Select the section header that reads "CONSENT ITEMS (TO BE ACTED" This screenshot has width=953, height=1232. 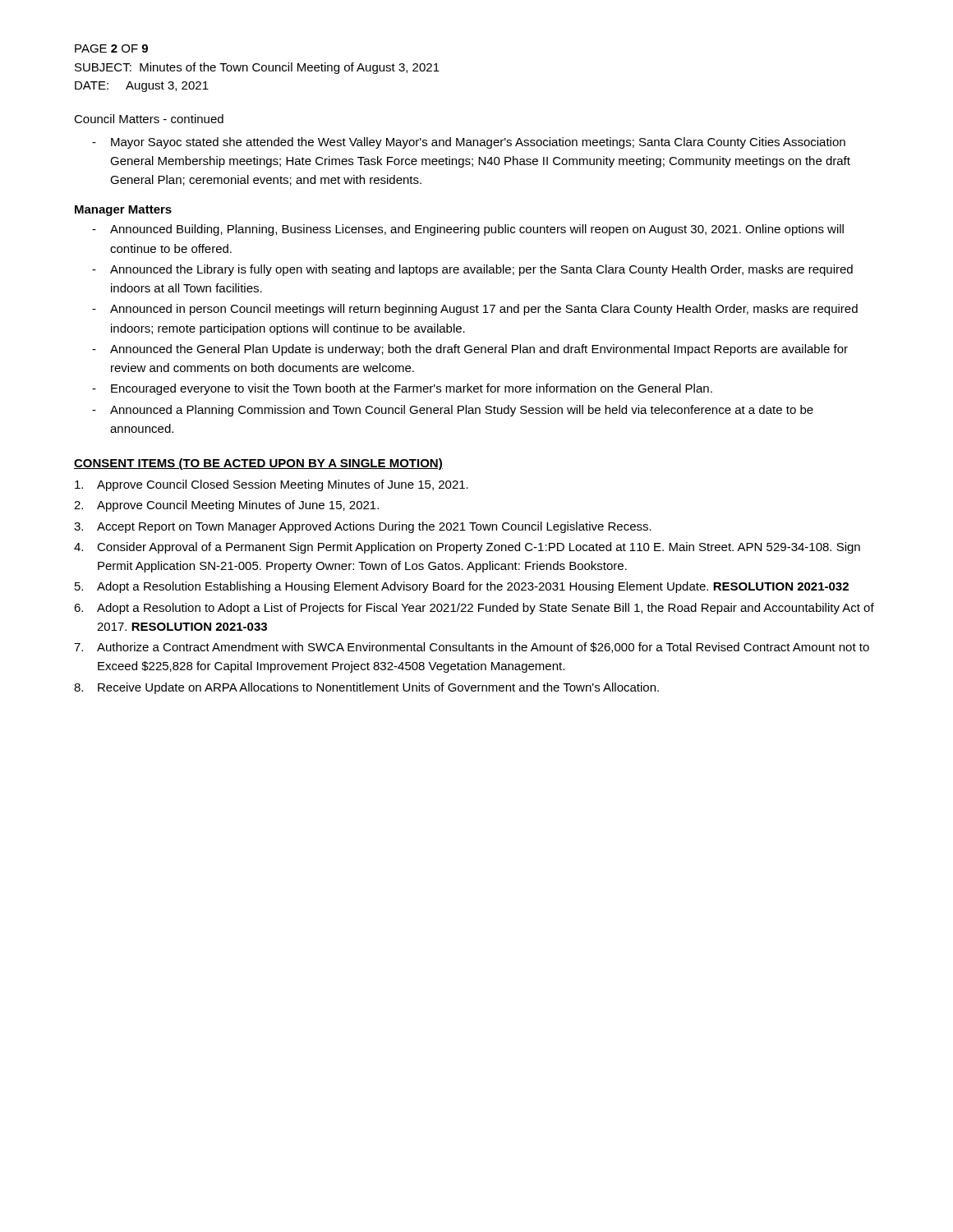pos(258,463)
